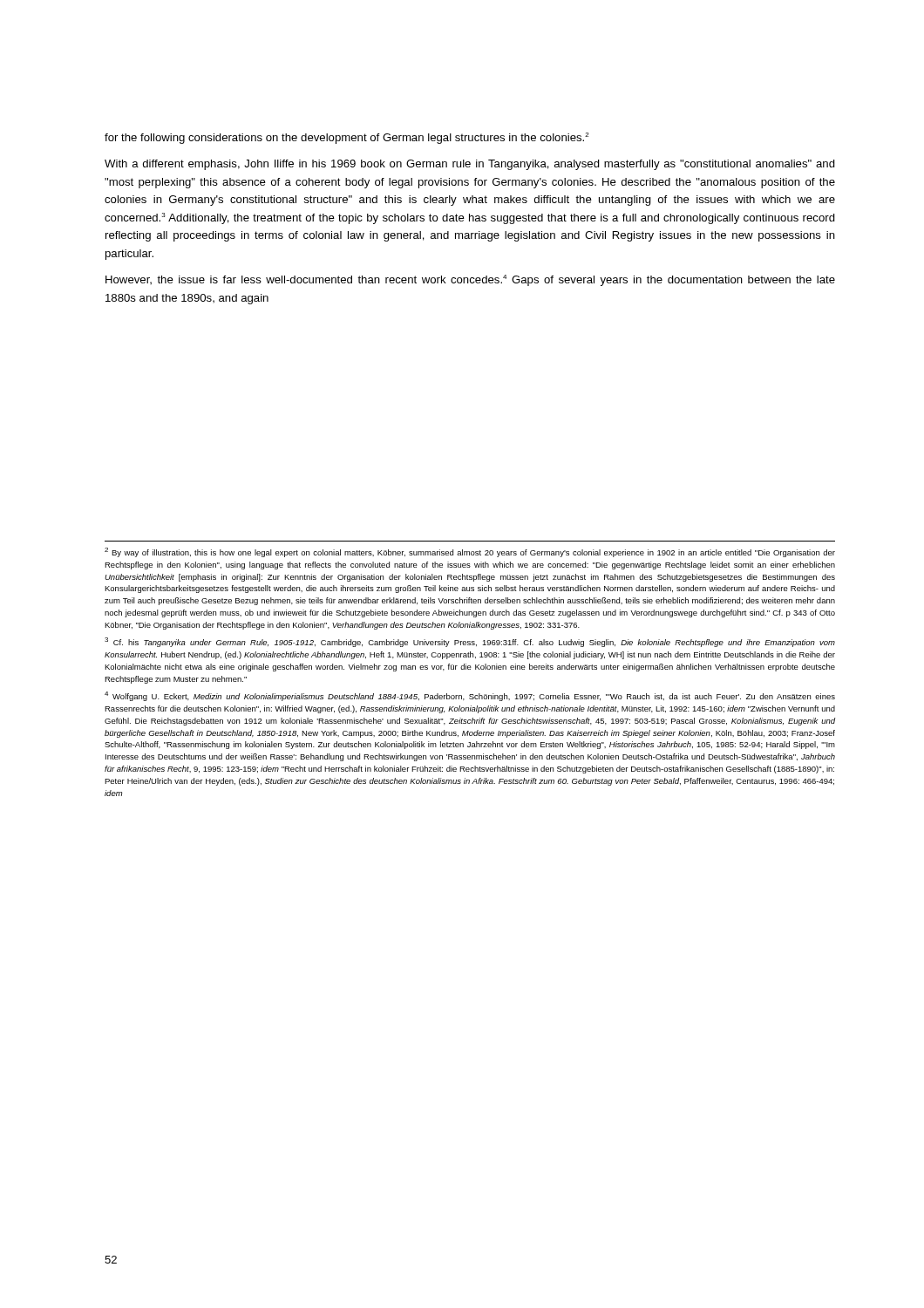924x1308 pixels.
Task: Where is the passage that starts "With a different emphasis, John Iliffe in"?
Action: tap(470, 209)
